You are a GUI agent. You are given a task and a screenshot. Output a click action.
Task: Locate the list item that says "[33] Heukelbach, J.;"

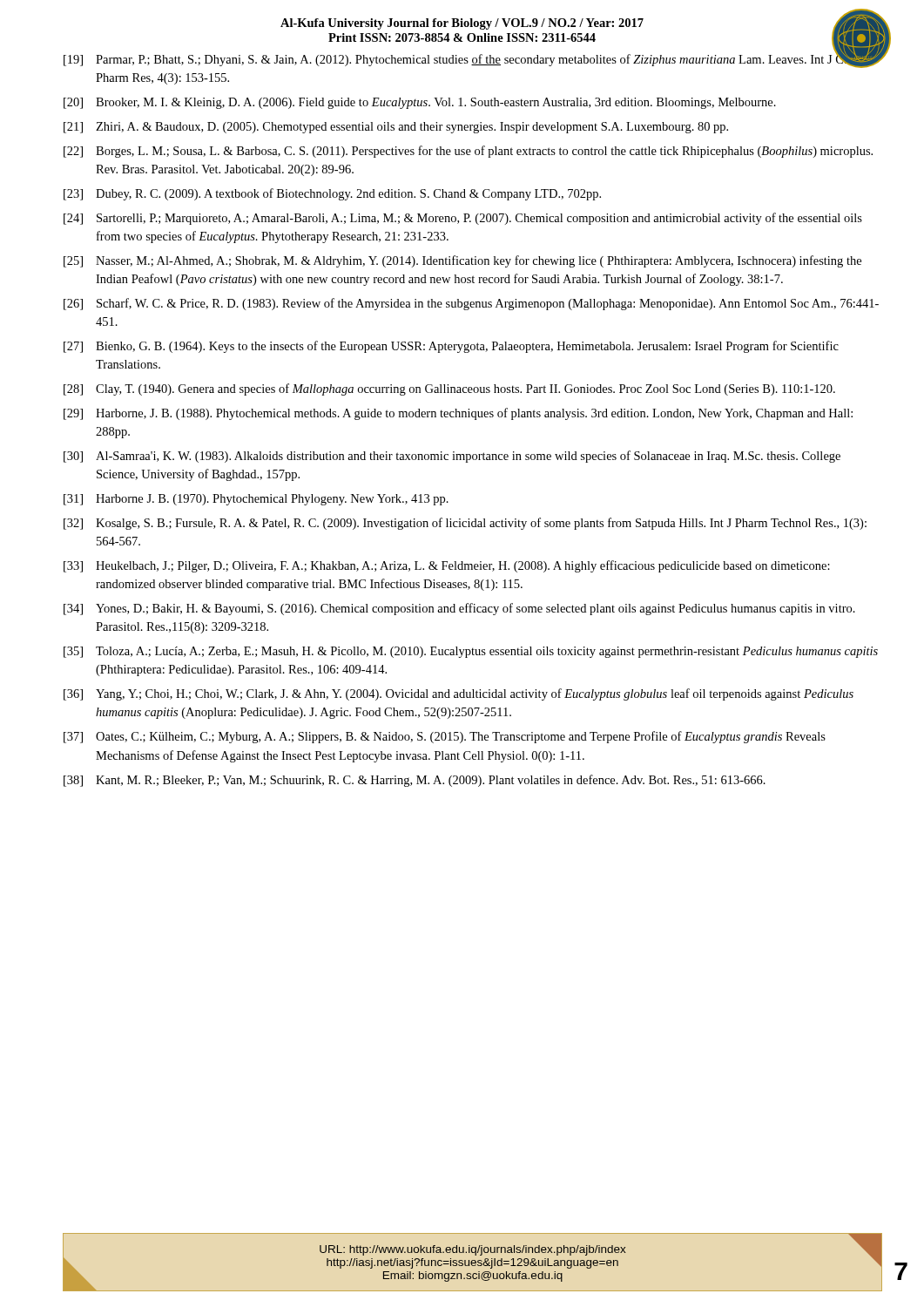pyautogui.click(x=472, y=575)
